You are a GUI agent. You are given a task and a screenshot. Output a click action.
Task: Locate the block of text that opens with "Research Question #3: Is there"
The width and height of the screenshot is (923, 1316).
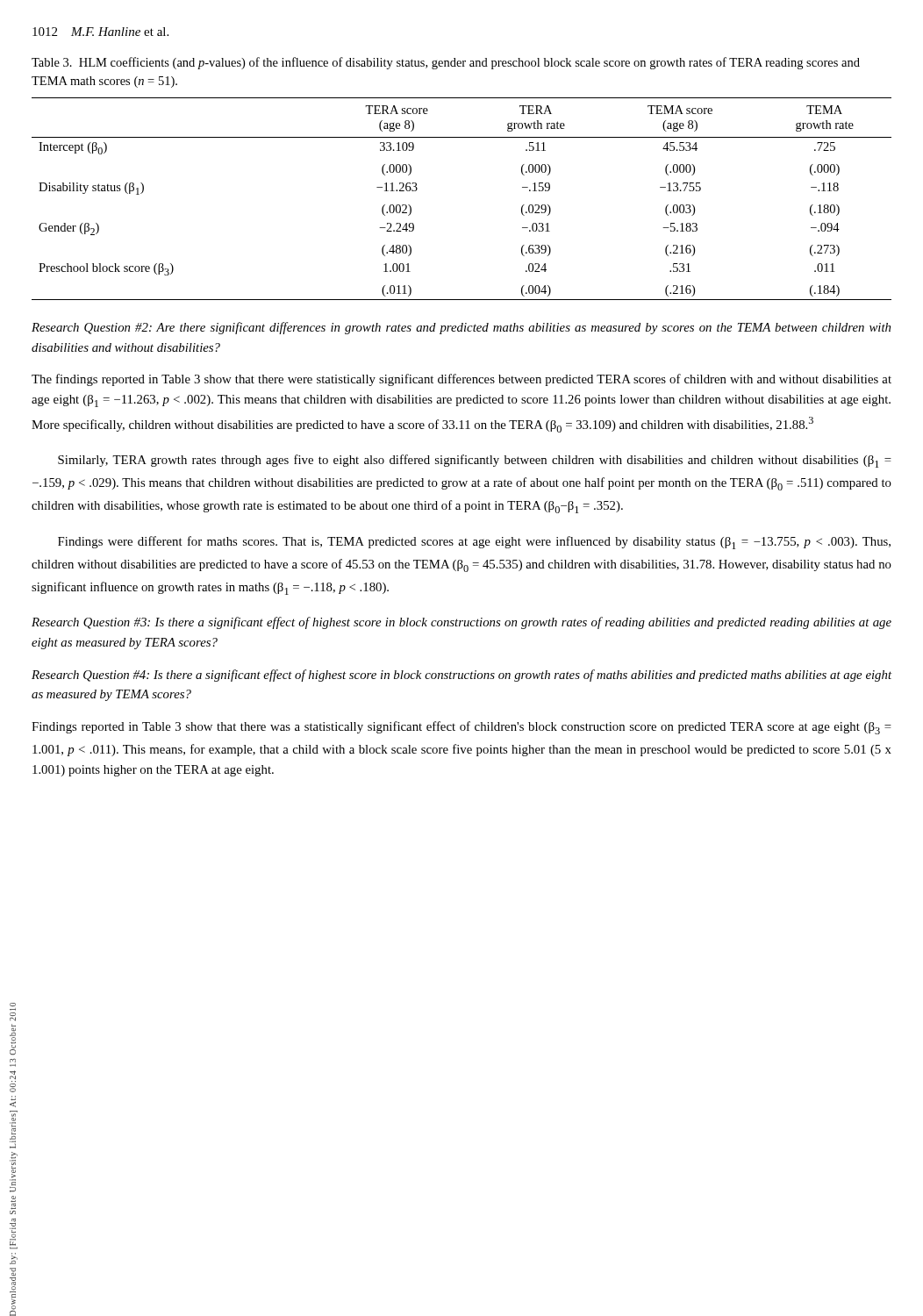462,632
